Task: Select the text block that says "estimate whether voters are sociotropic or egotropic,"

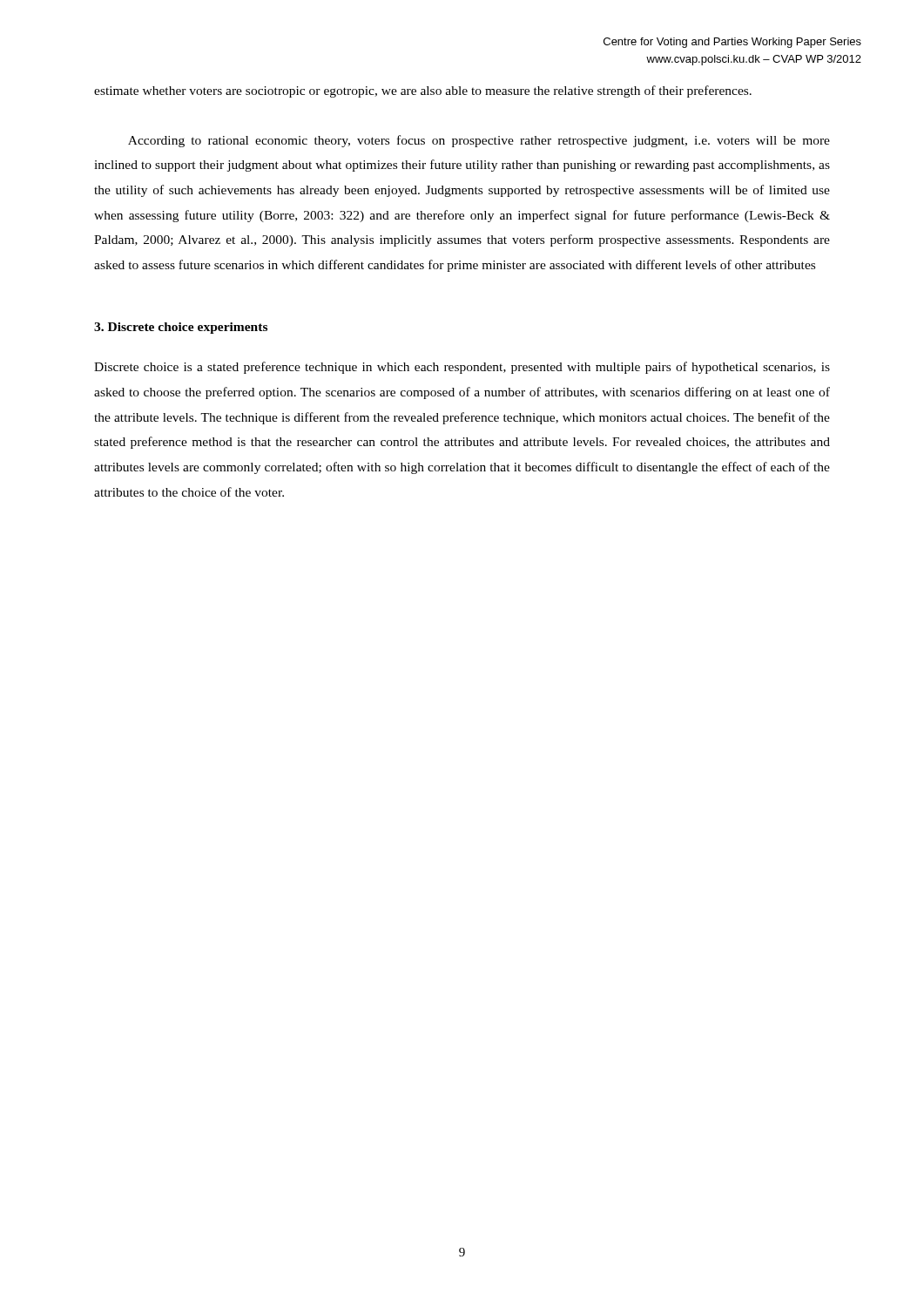Action: (x=423, y=90)
